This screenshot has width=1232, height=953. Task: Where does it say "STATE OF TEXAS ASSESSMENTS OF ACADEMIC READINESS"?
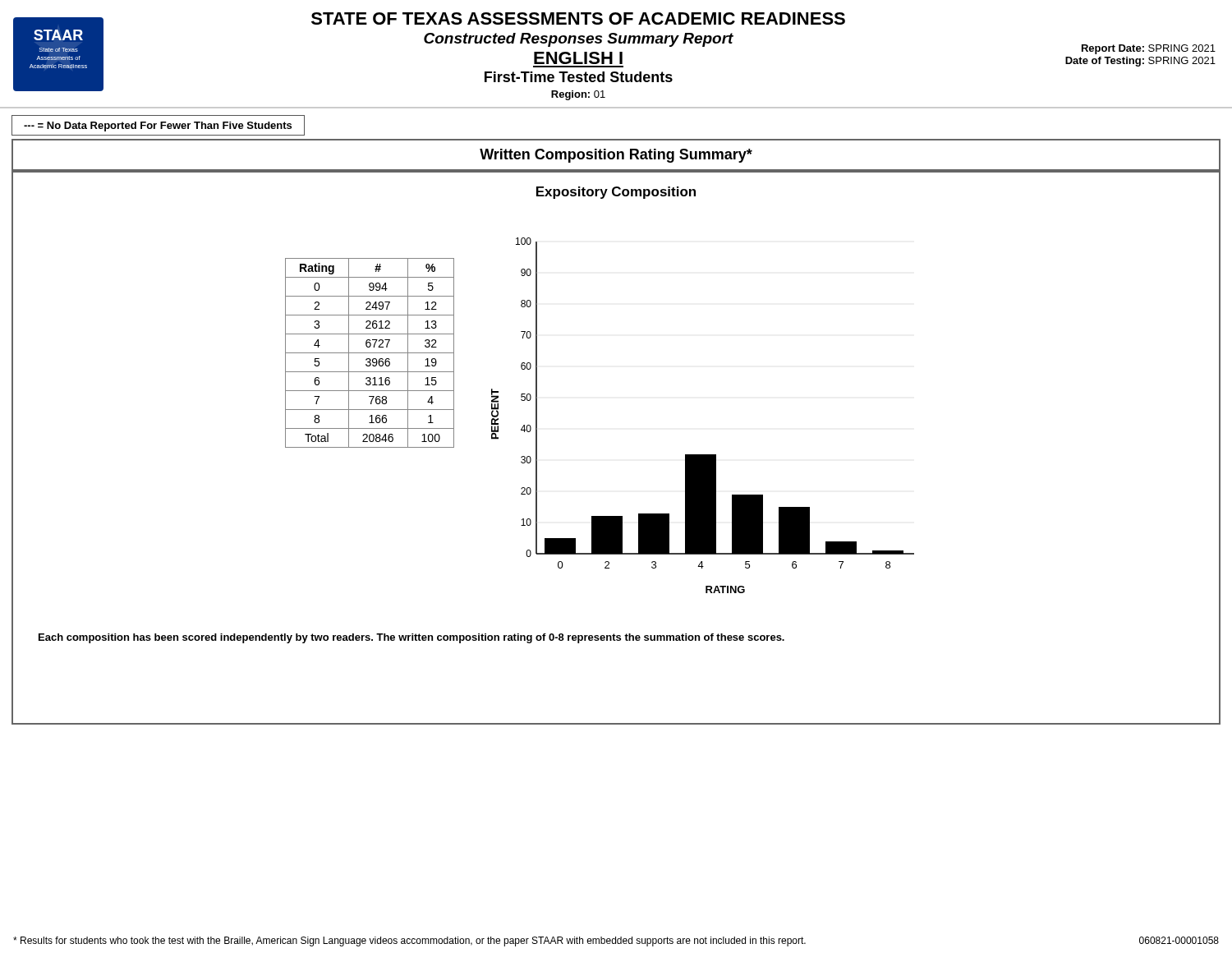tap(578, 18)
